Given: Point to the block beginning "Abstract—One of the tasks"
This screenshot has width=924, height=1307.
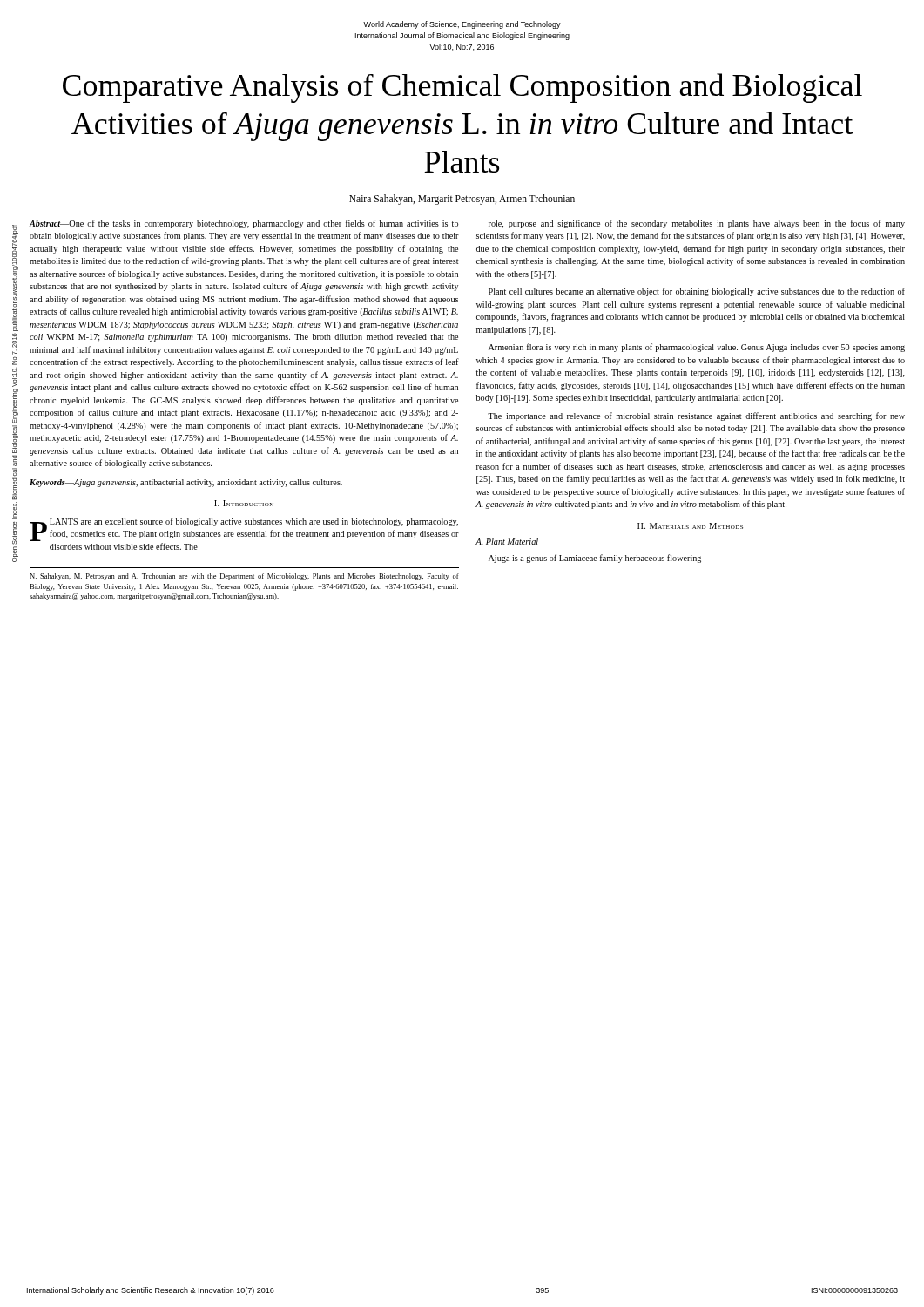Looking at the screenshot, I should coord(244,410).
